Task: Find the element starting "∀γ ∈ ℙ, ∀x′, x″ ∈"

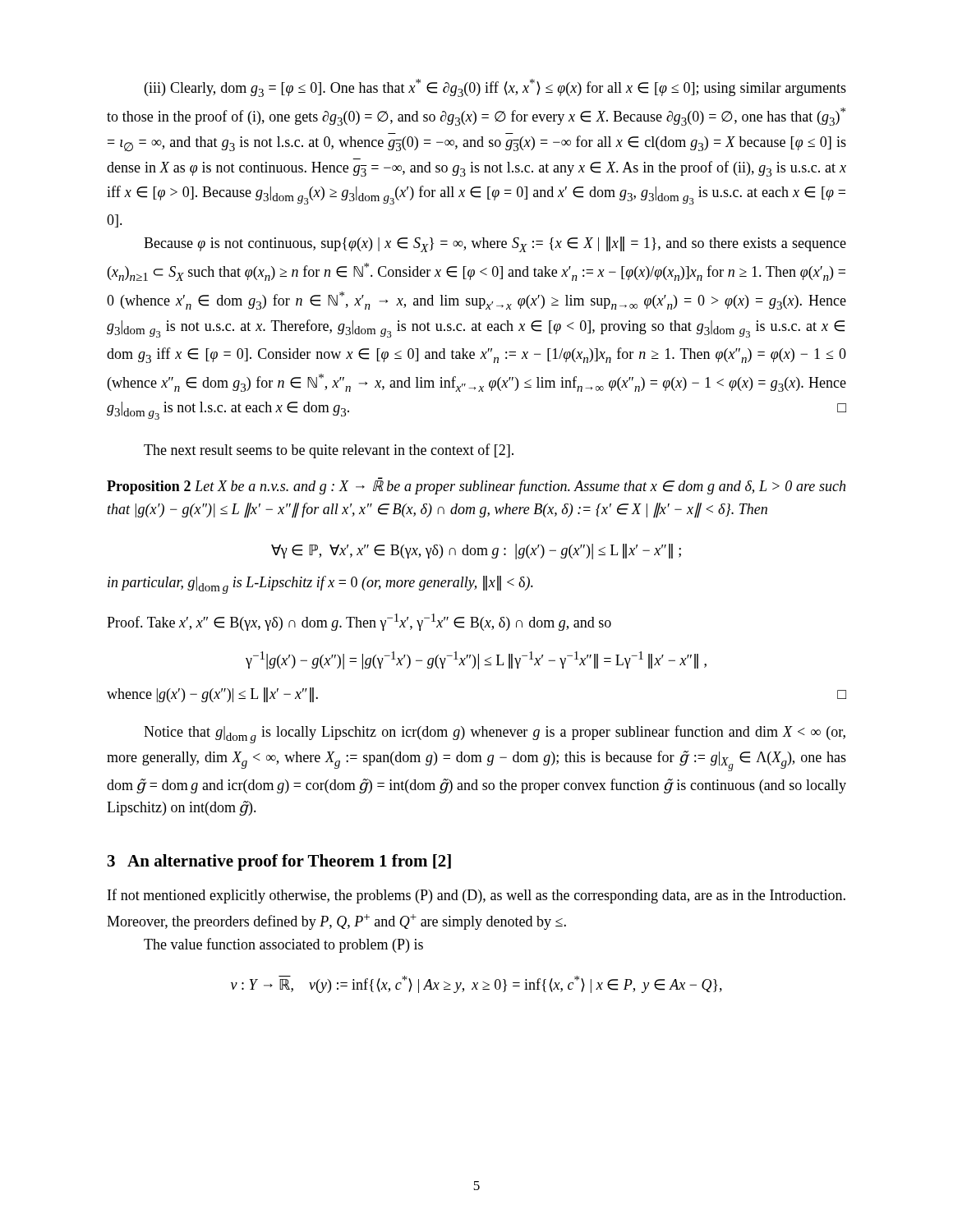Action: [476, 549]
